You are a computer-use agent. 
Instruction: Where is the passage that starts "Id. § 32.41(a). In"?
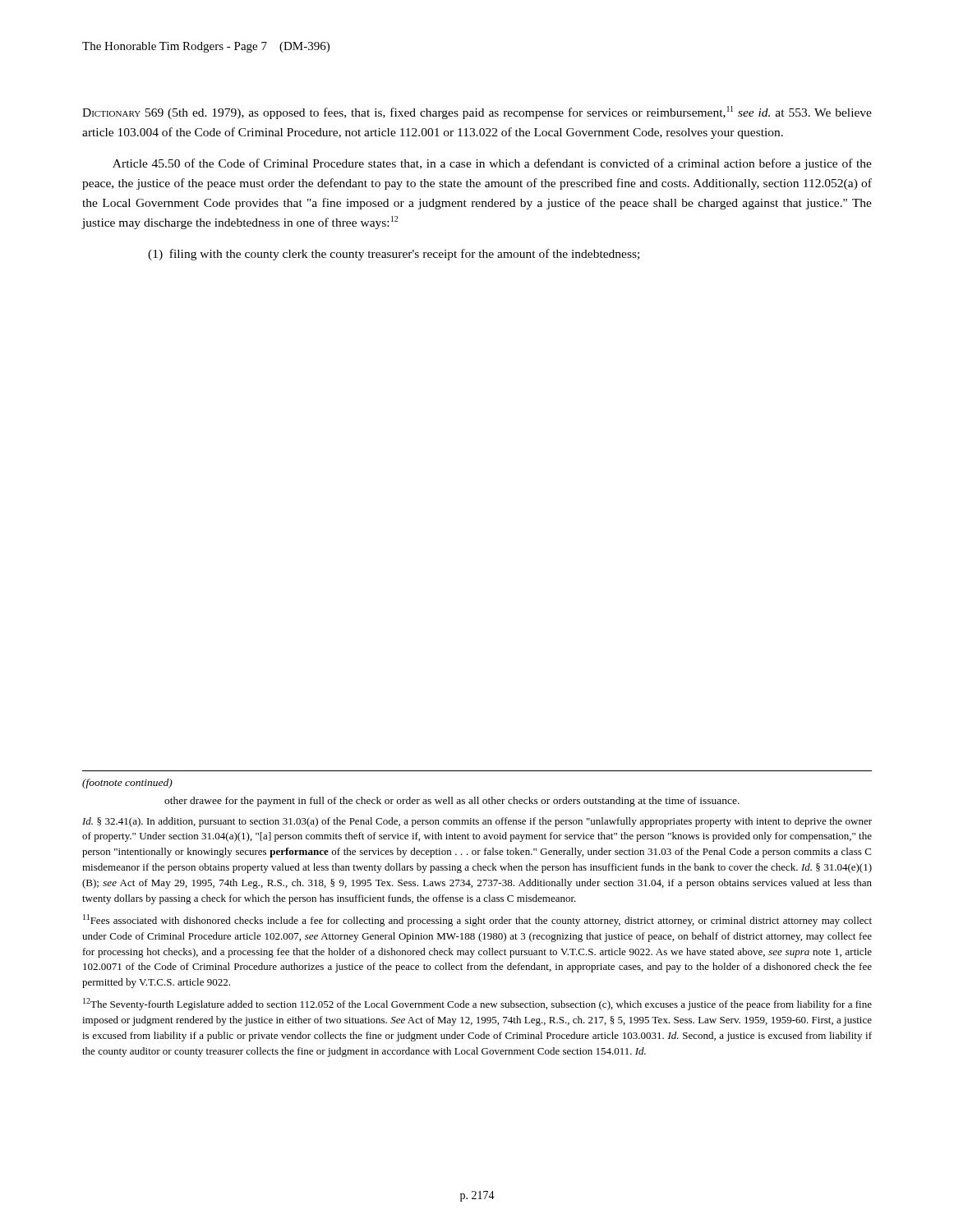(477, 860)
